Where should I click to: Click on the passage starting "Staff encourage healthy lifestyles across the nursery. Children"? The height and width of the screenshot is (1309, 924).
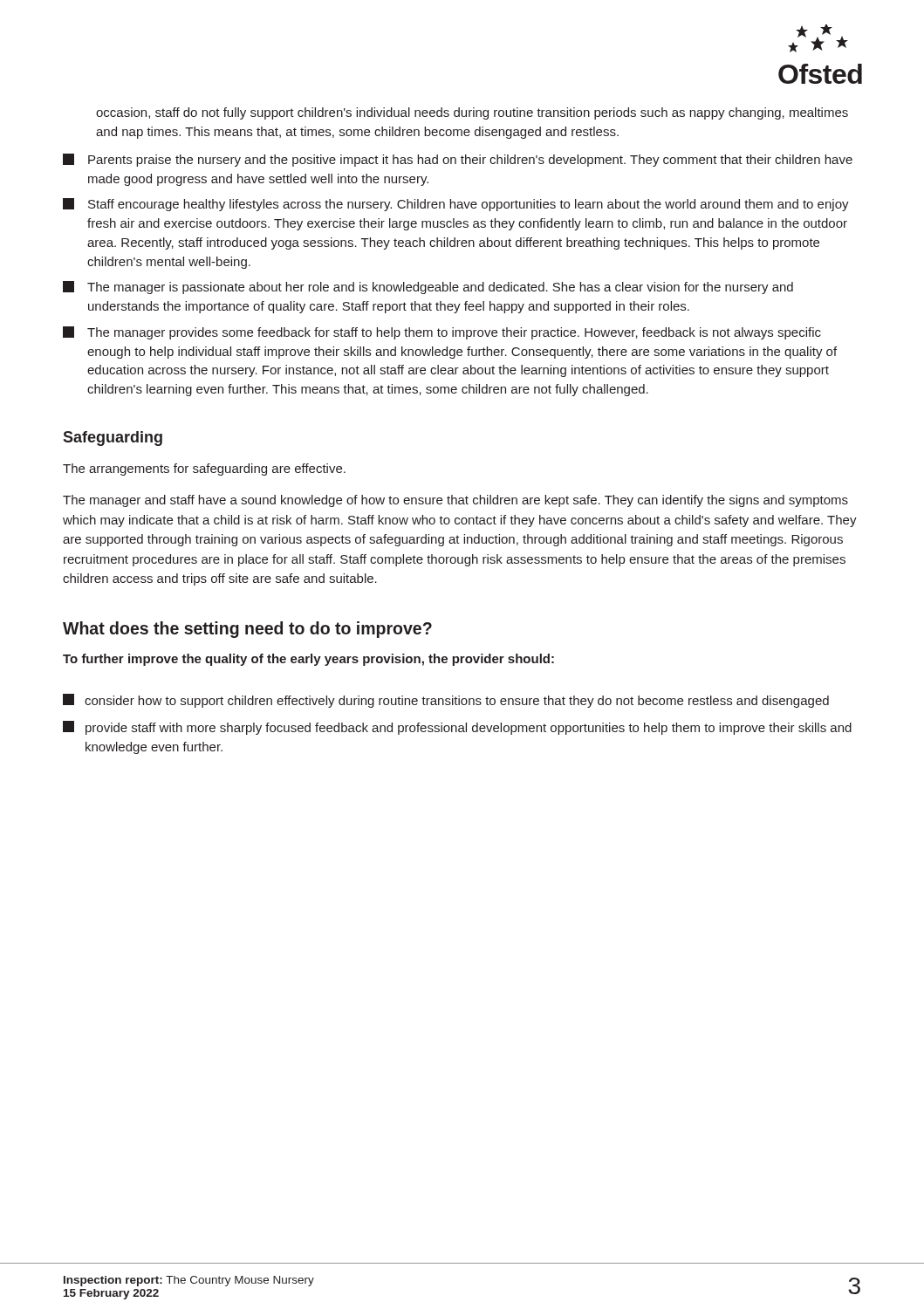point(462,233)
